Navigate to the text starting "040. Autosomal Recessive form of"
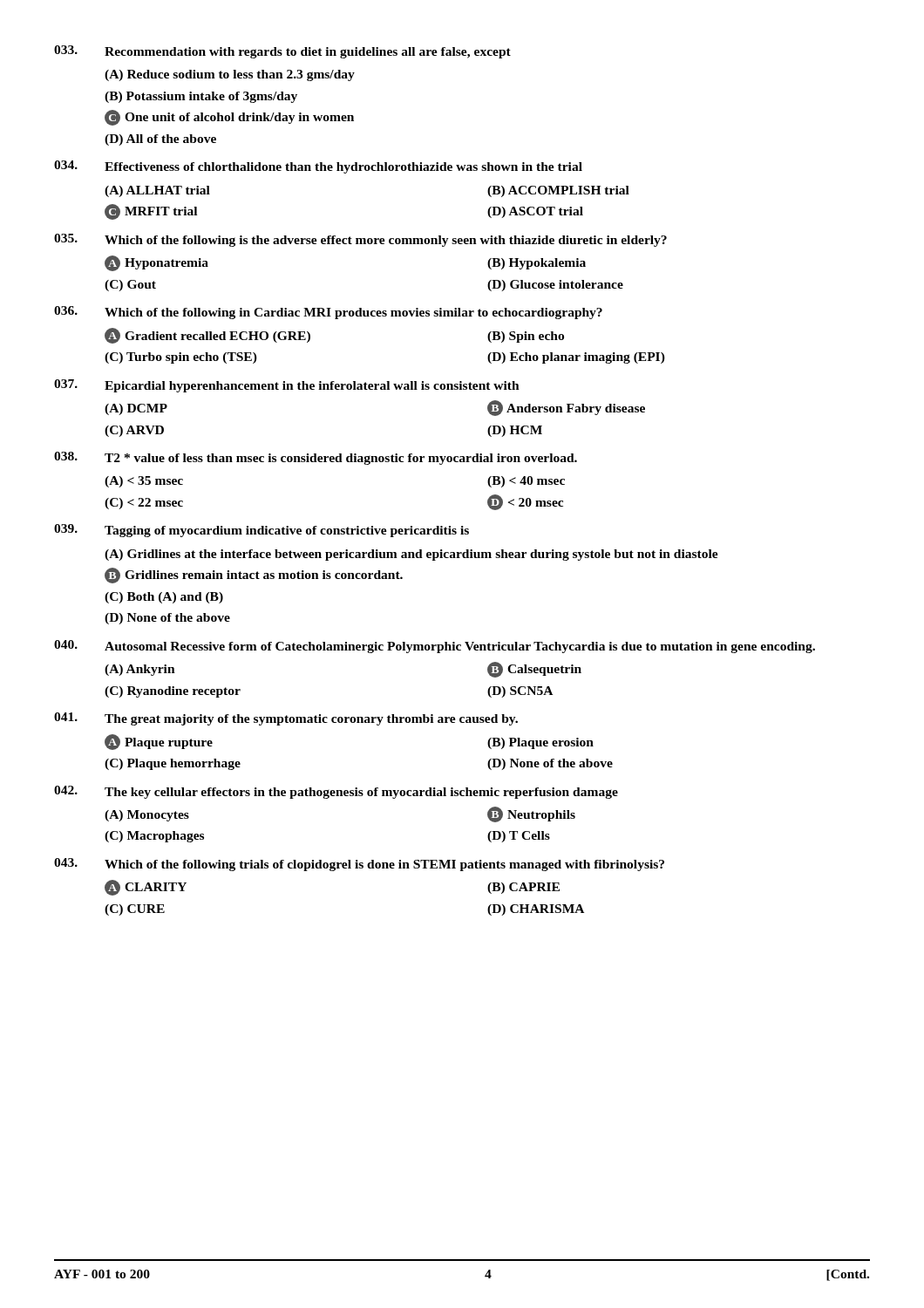This screenshot has height=1308, width=924. tap(435, 647)
